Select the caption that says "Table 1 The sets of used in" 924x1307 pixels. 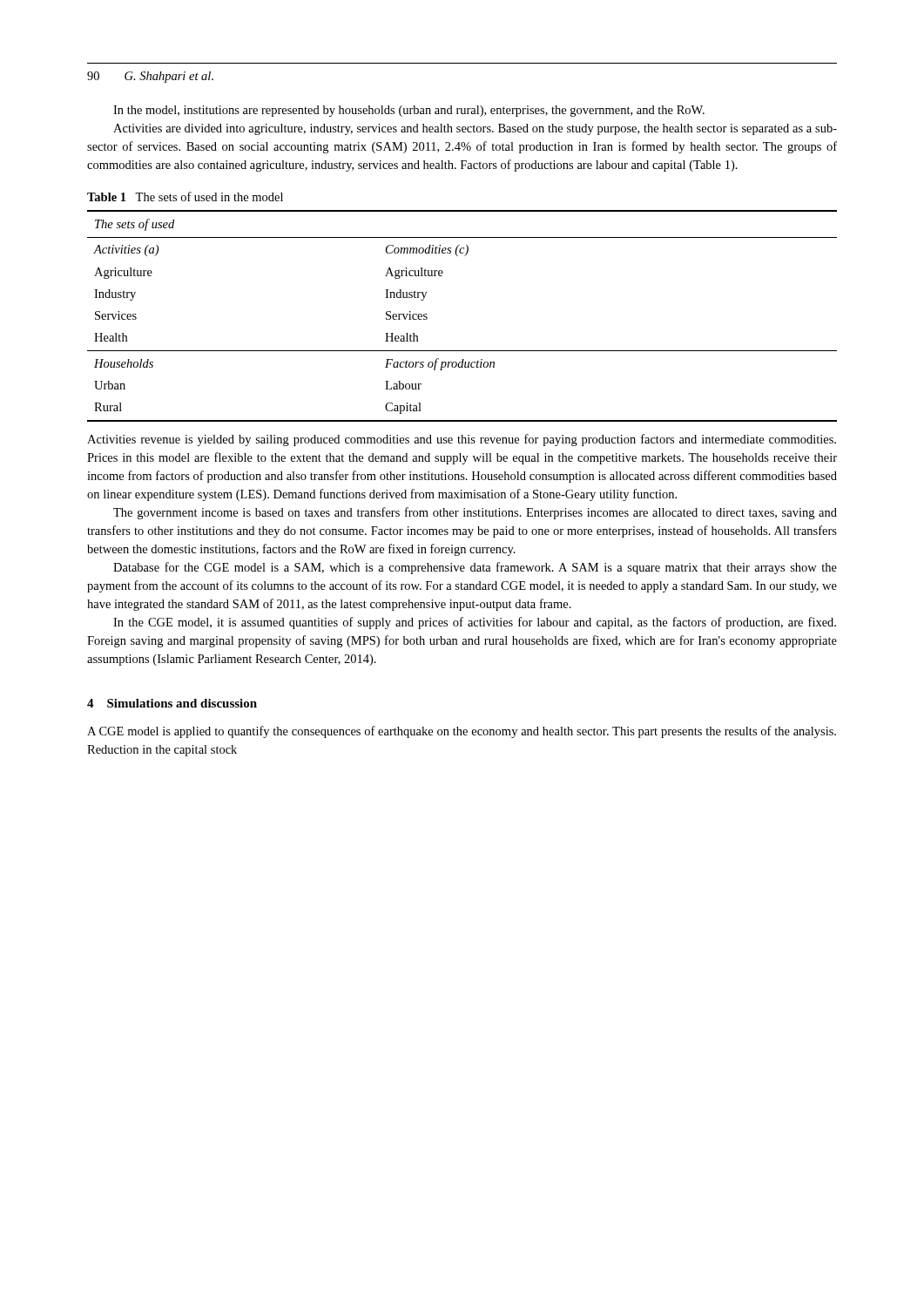point(185,197)
